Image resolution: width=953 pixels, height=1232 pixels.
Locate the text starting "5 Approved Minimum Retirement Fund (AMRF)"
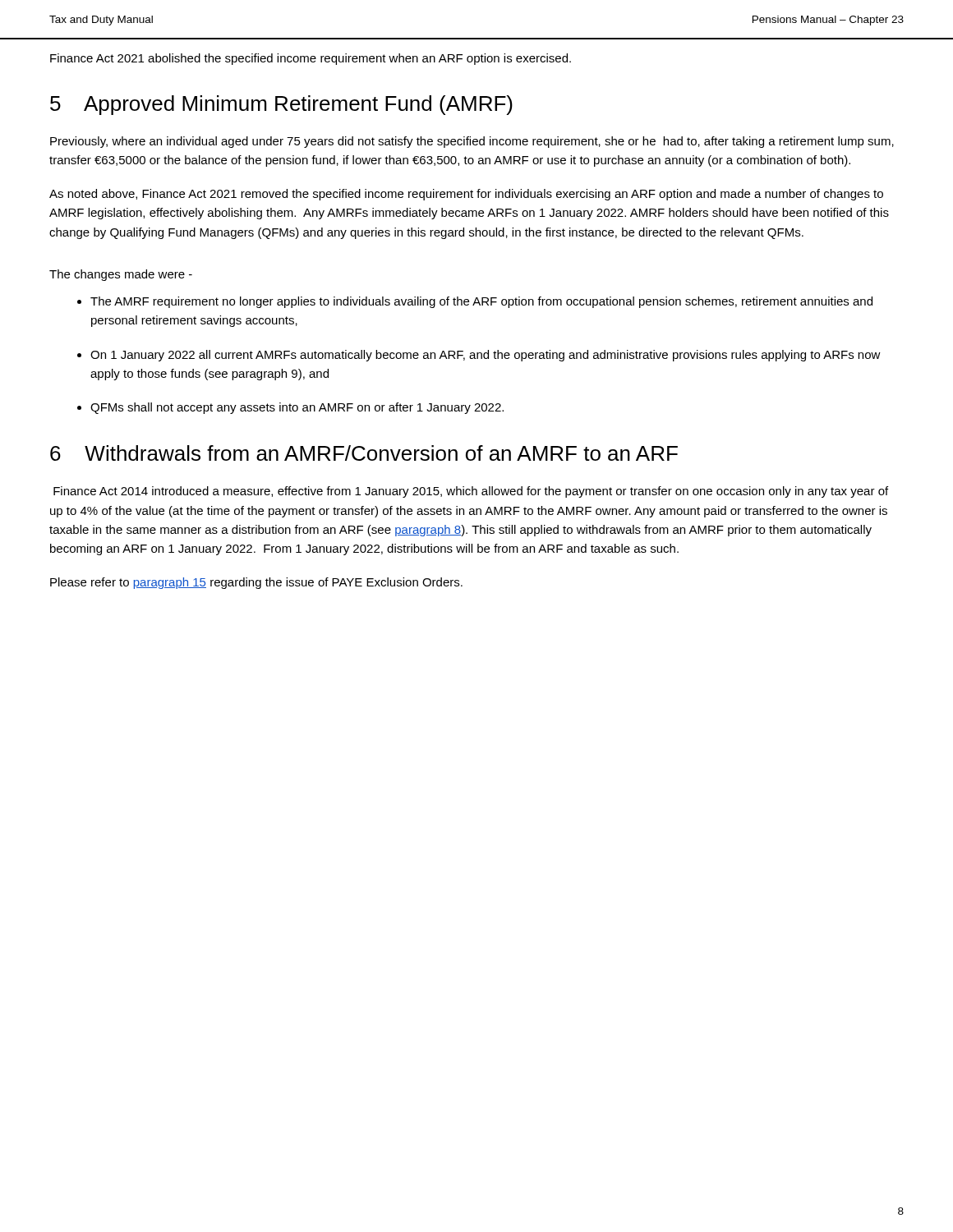[281, 103]
